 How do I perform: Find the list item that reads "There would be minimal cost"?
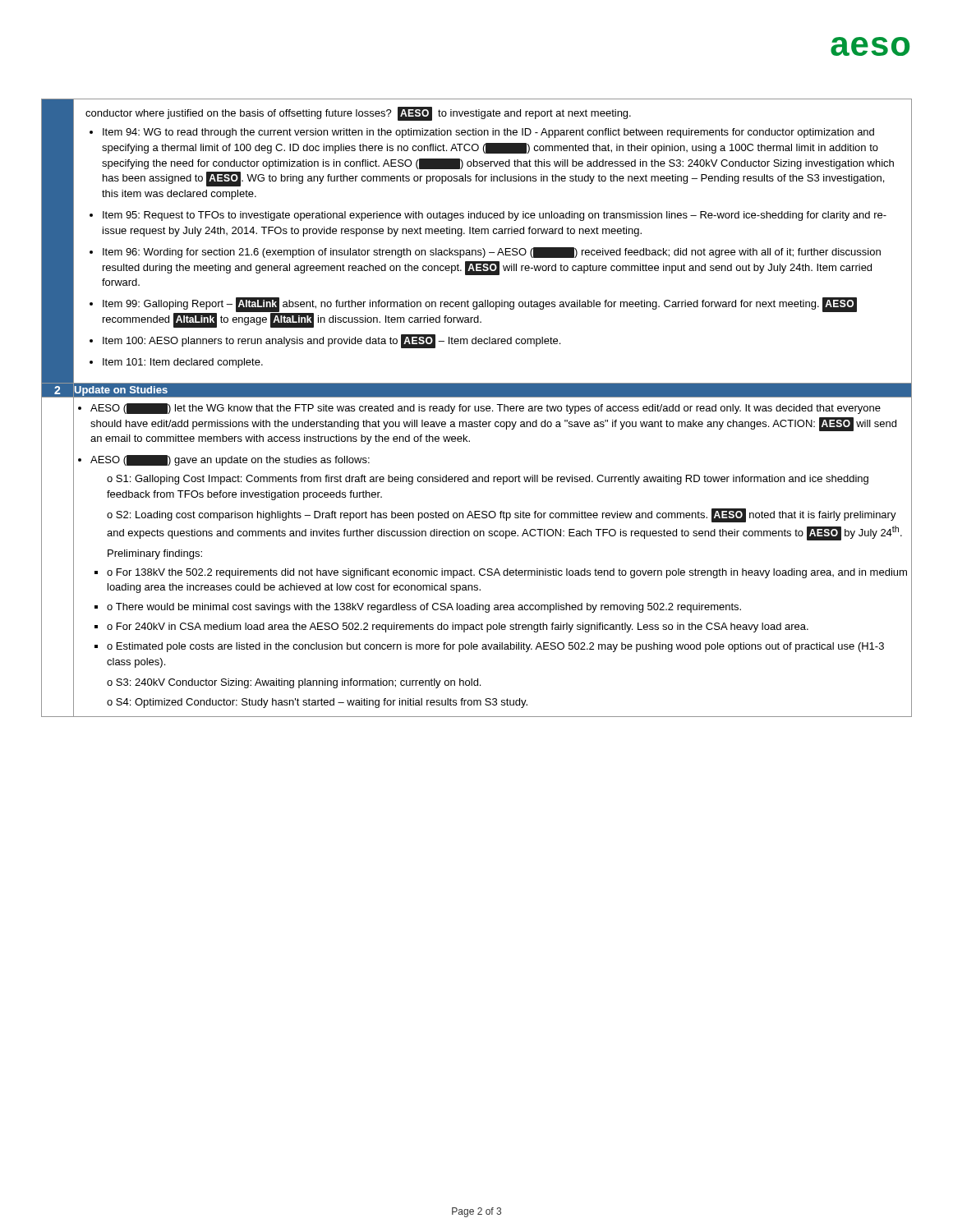429,607
